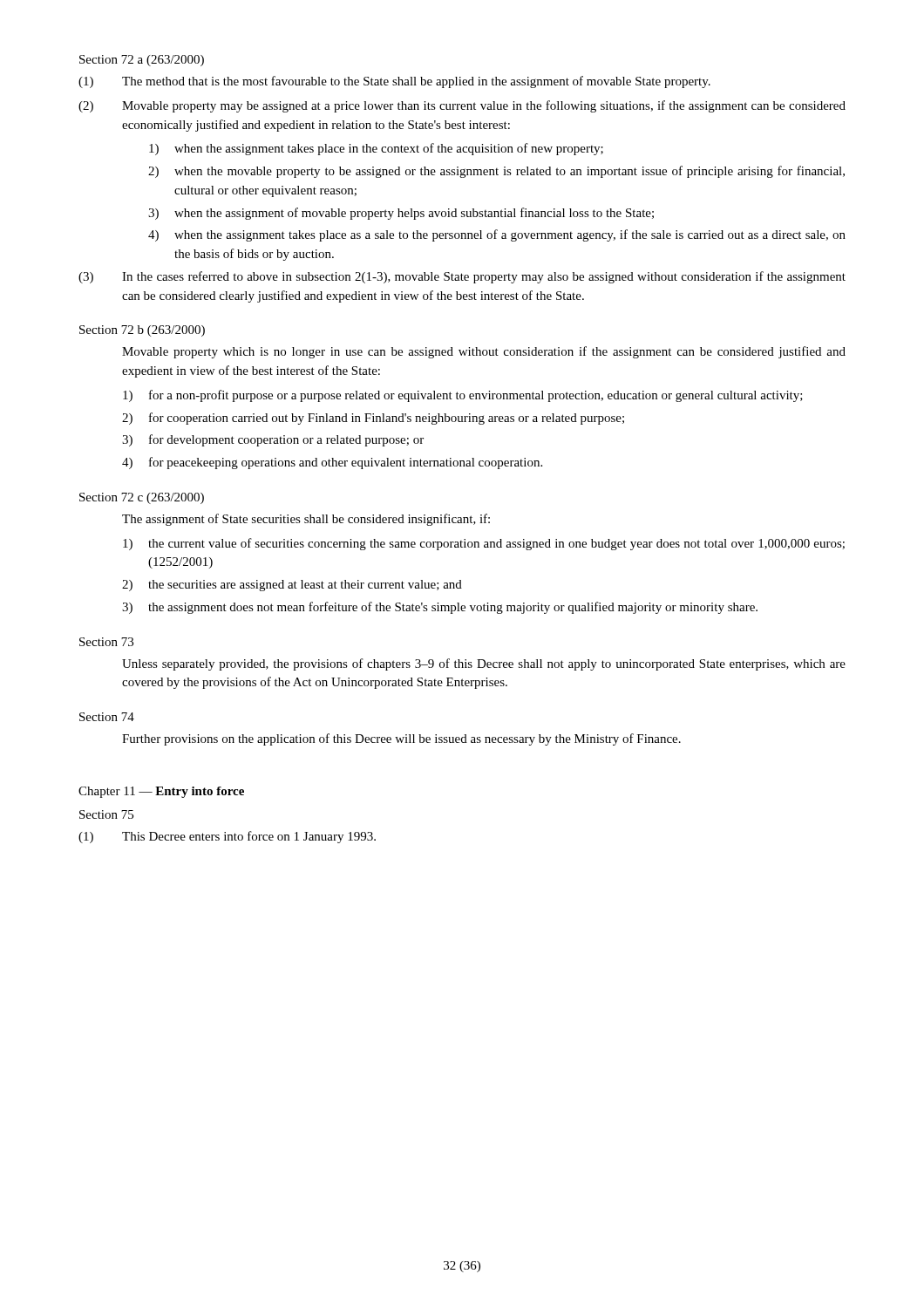
Task: Locate the block starting "2) the securities"
Action: coord(292,586)
